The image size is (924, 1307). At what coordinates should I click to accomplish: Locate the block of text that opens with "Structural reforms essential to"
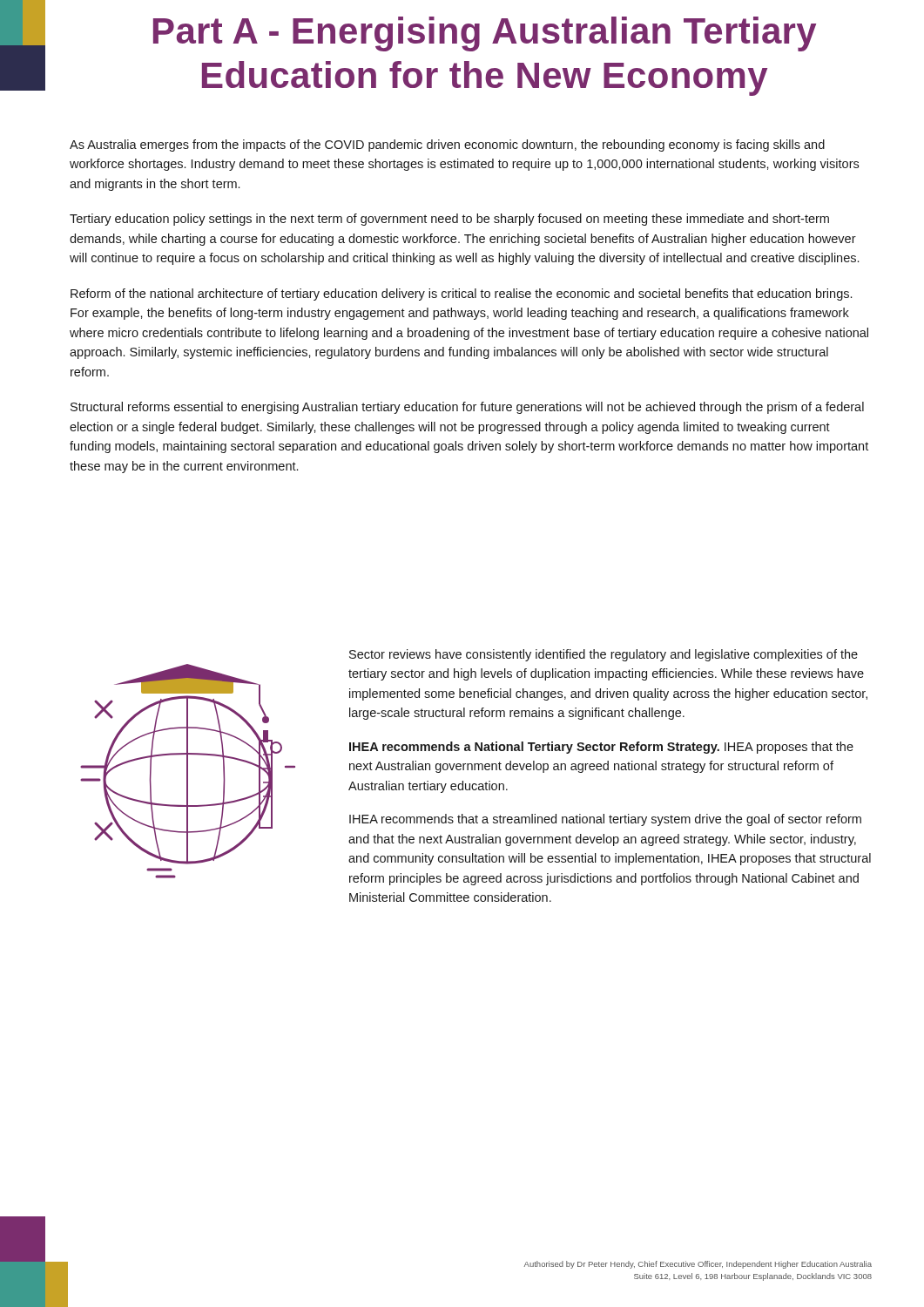click(469, 436)
